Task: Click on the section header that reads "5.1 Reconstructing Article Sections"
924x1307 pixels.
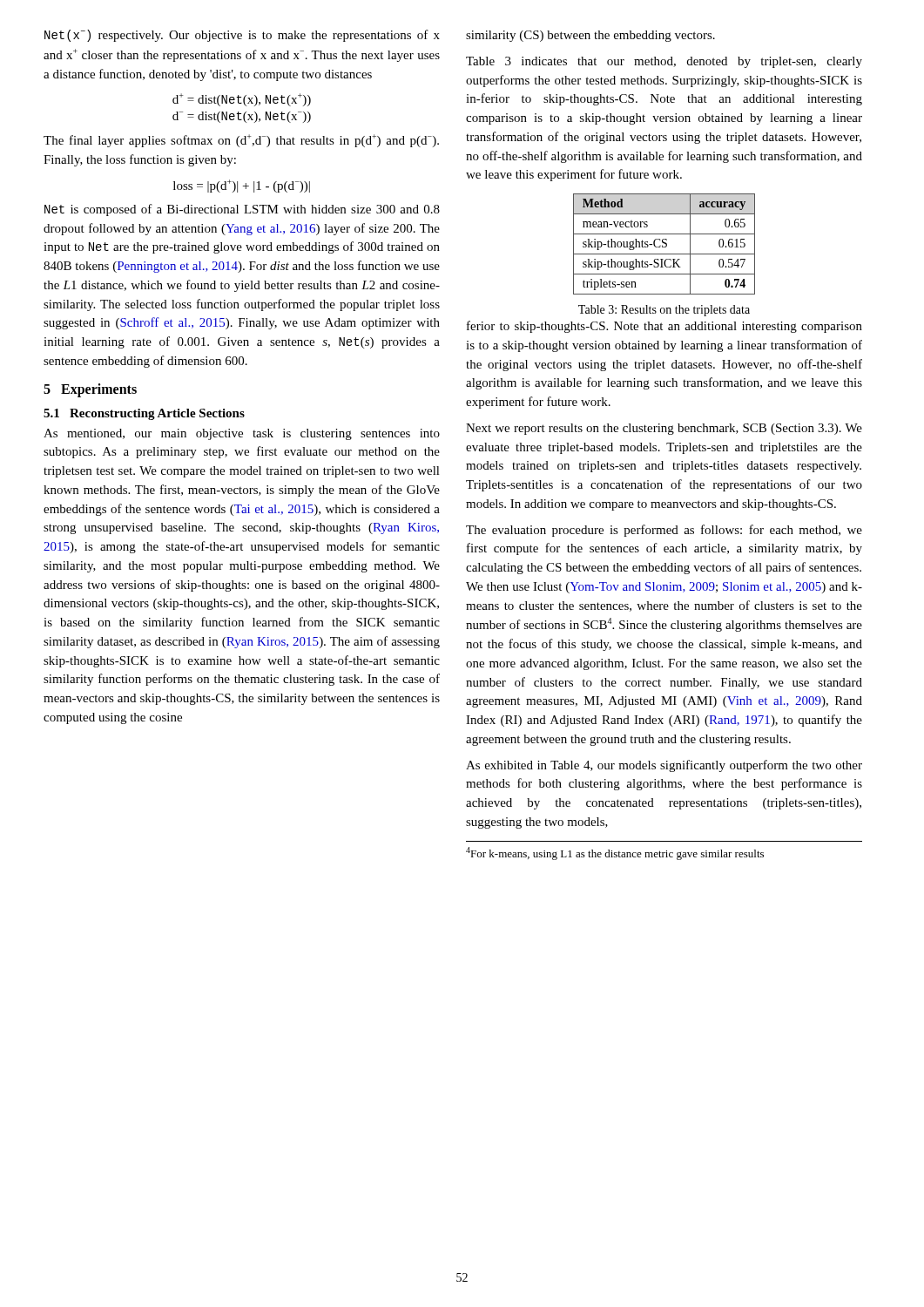Action: tap(144, 413)
